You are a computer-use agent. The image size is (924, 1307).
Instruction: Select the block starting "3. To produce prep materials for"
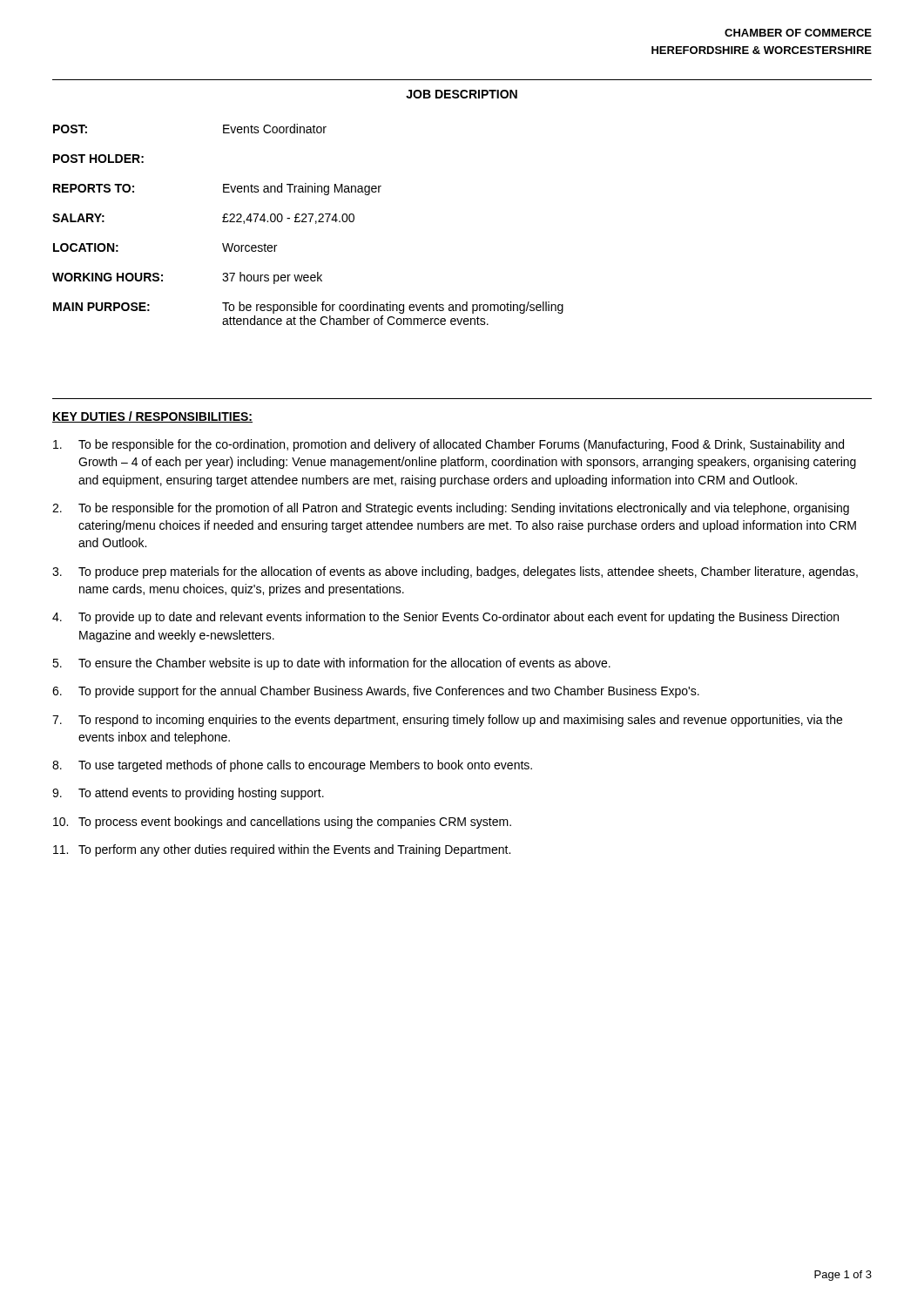click(x=462, y=580)
